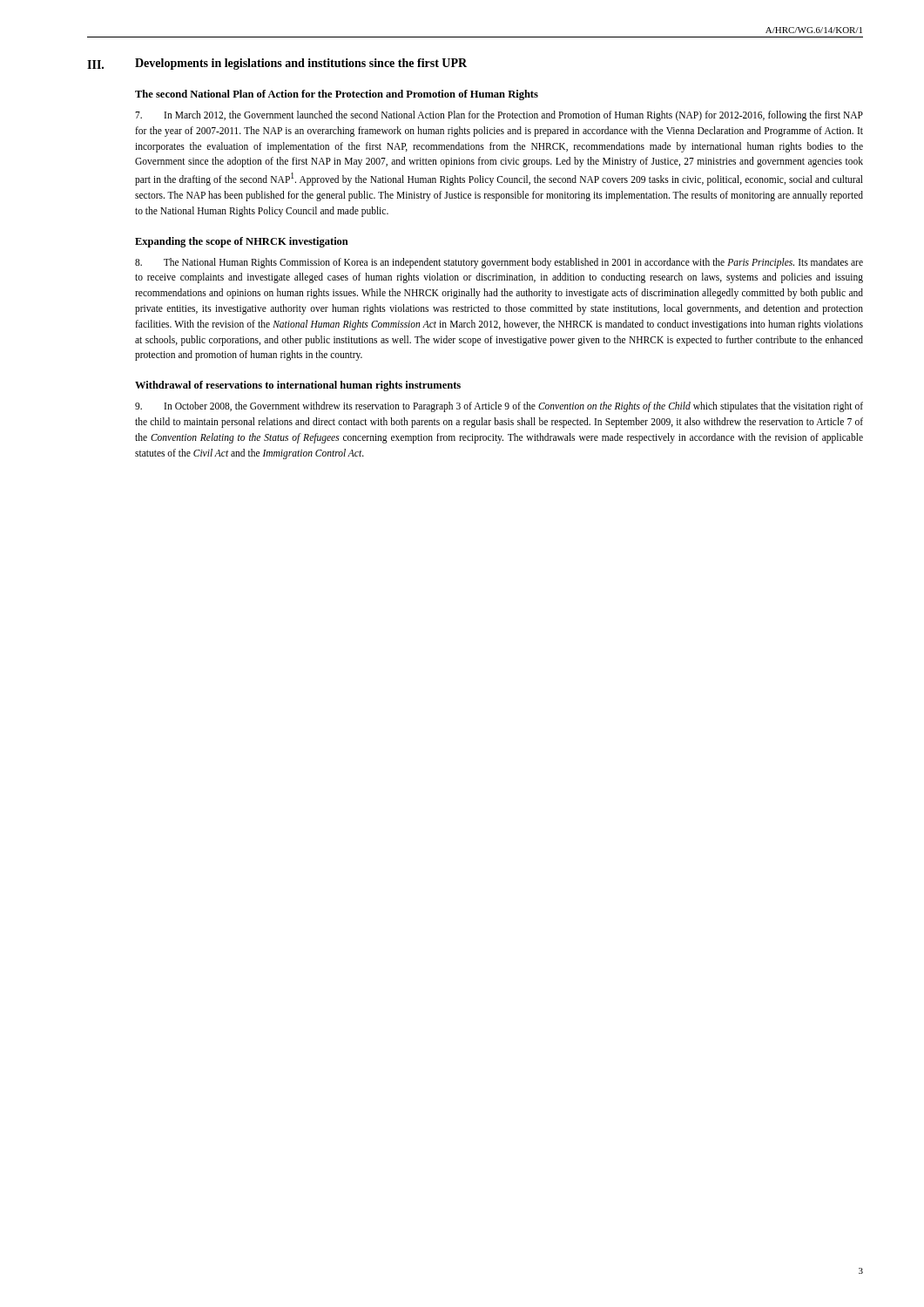
Task: Locate the text starting "In March 2012, the Government launched the"
Action: 499,162
